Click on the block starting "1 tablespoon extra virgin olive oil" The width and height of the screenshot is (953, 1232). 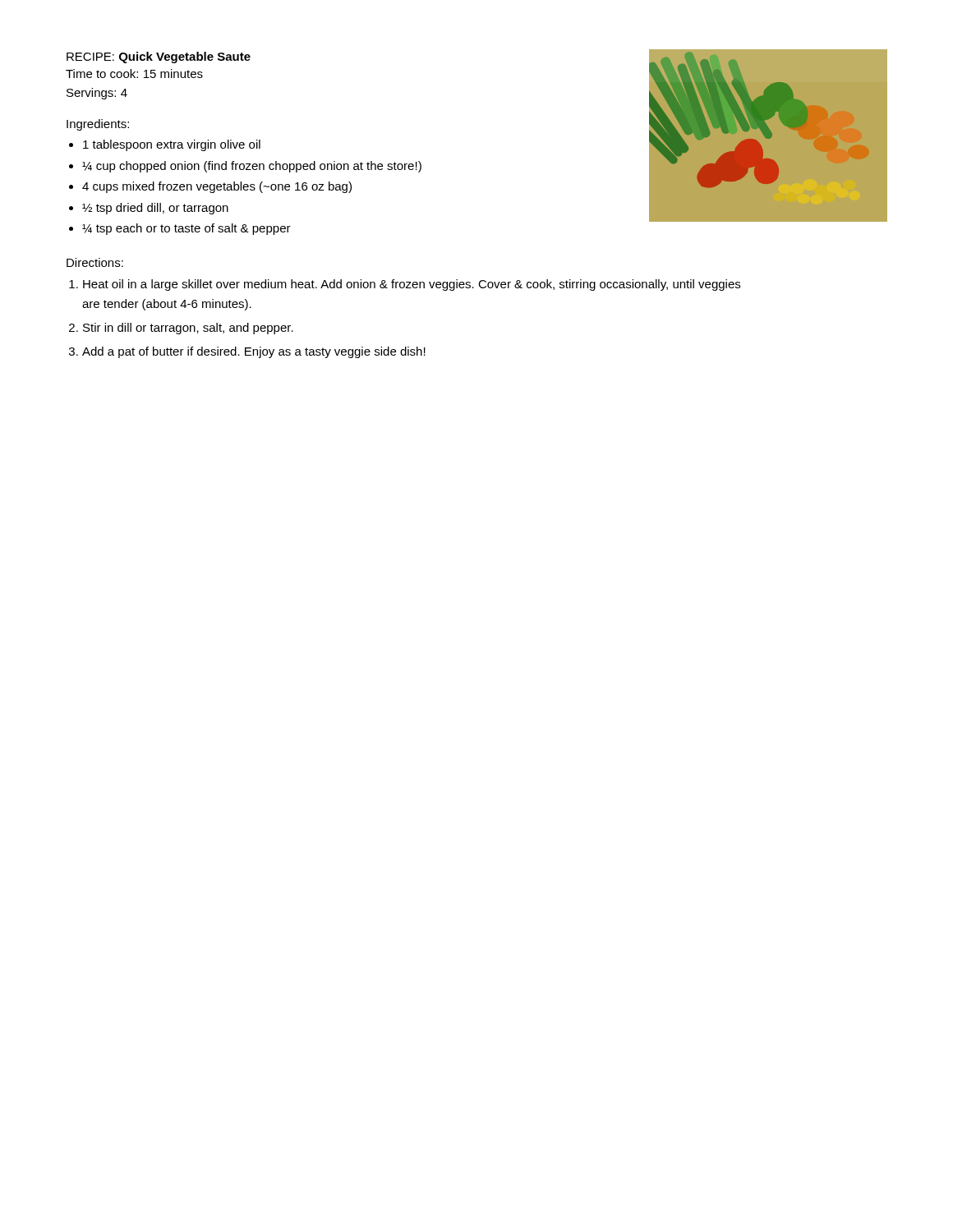[172, 144]
